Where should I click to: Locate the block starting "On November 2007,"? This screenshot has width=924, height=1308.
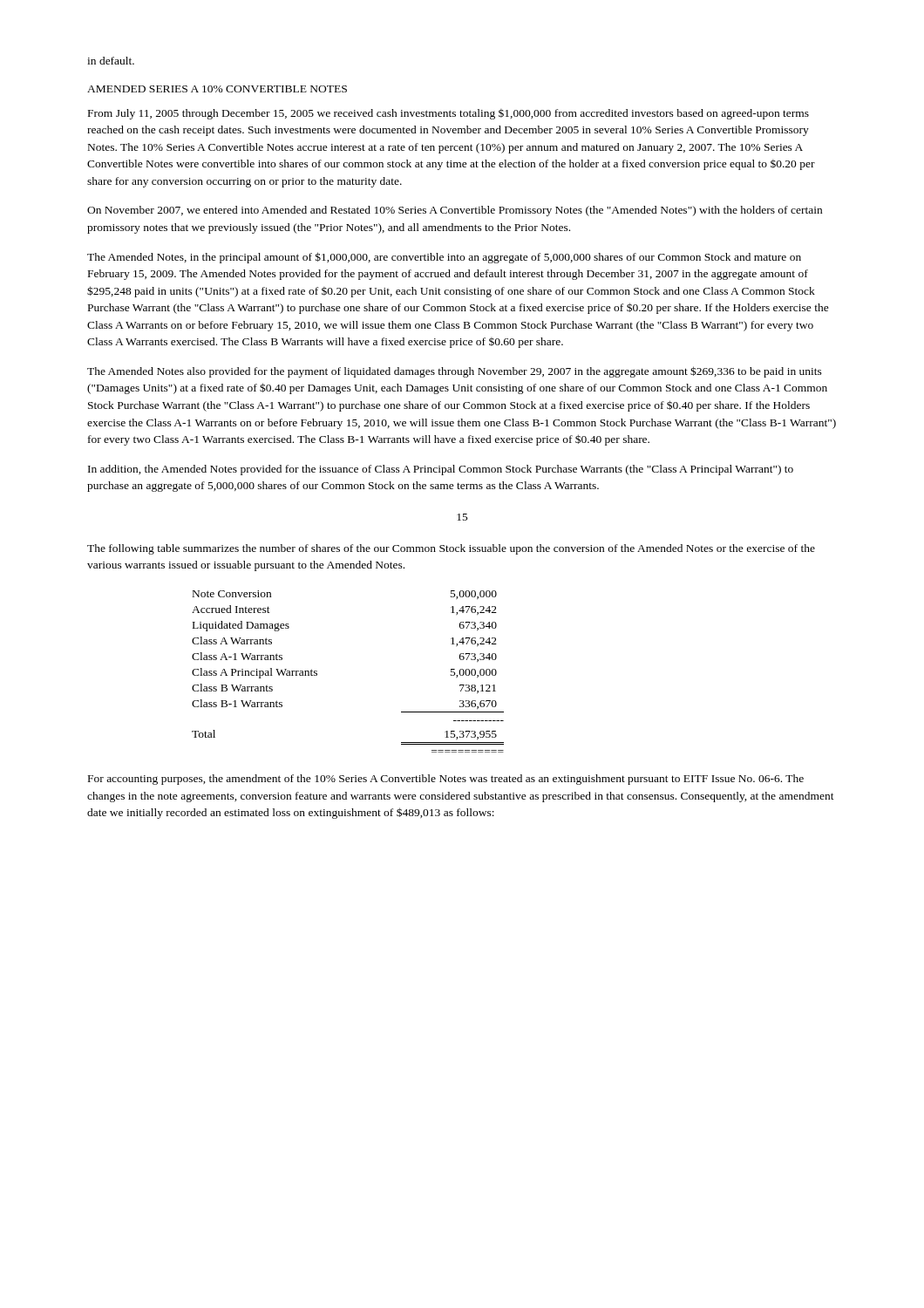pos(455,219)
